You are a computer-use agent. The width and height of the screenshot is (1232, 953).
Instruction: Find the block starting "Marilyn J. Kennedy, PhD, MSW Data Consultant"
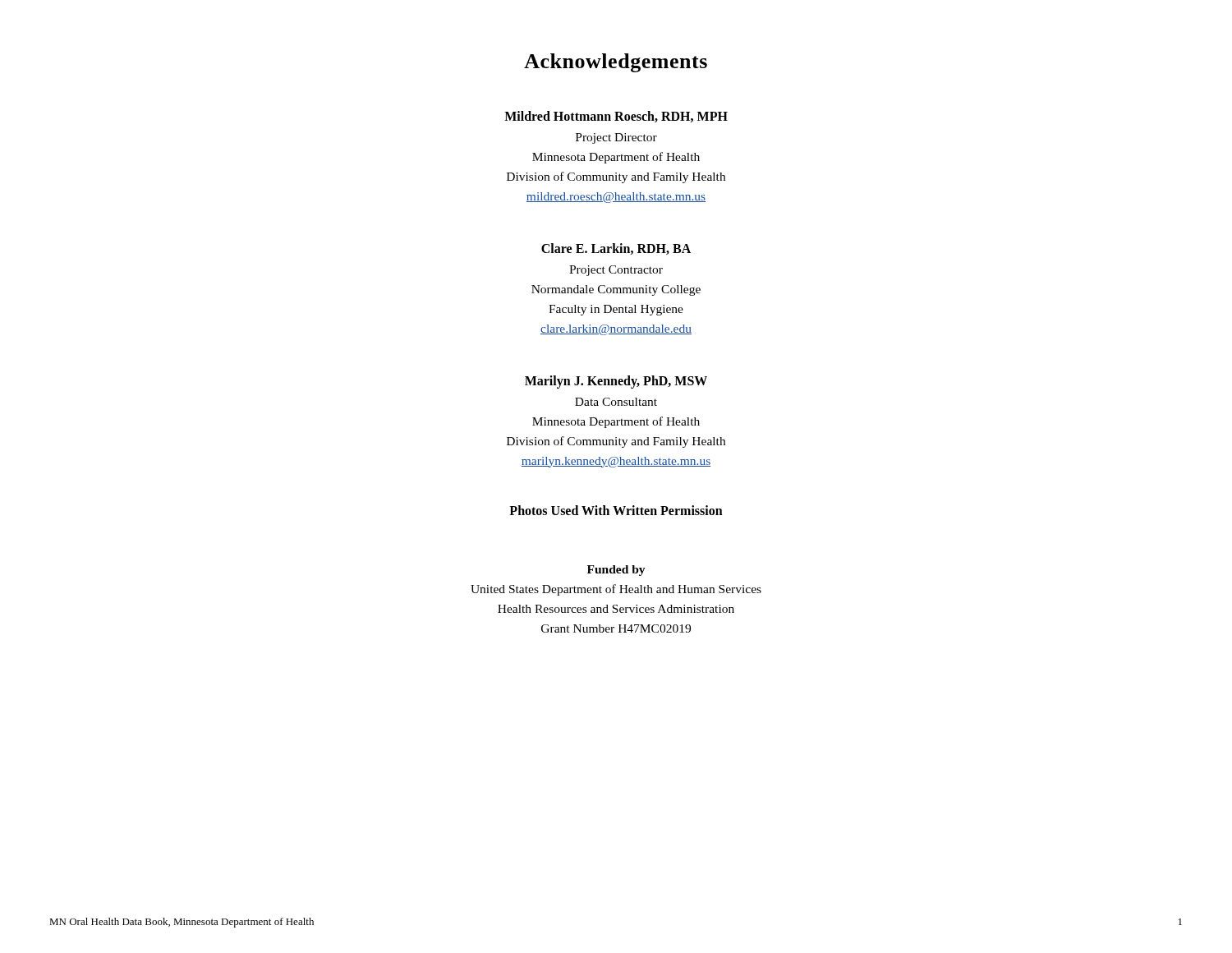[x=616, y=421]
